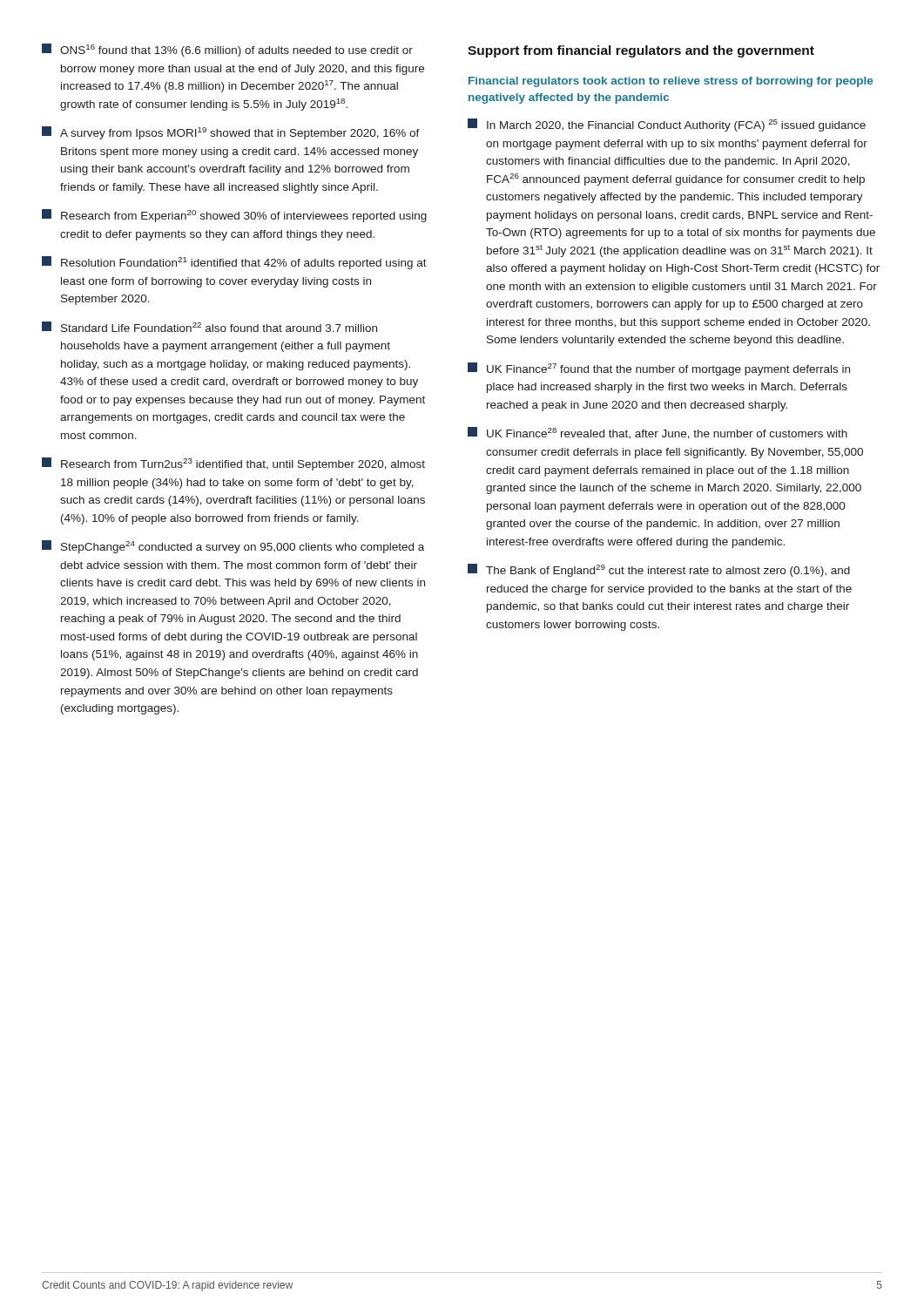Screen dimensions: 1307x924
Task: Locate the passage starting "Research from Experian20 showed 30% of"
Action: (236, 225)
